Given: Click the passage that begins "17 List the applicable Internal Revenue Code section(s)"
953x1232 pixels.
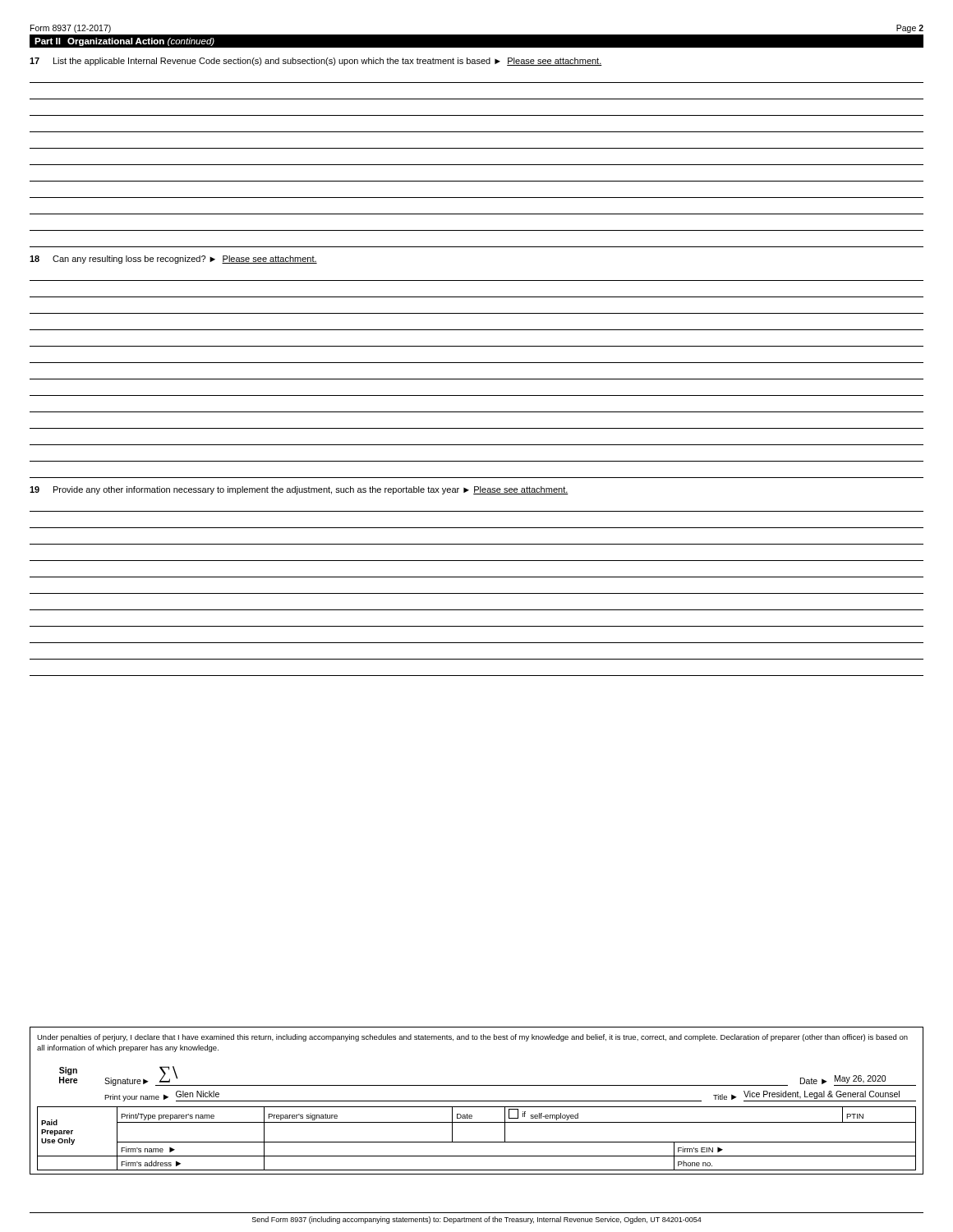Looking at the screenshot, I should (x=476, y=61).
